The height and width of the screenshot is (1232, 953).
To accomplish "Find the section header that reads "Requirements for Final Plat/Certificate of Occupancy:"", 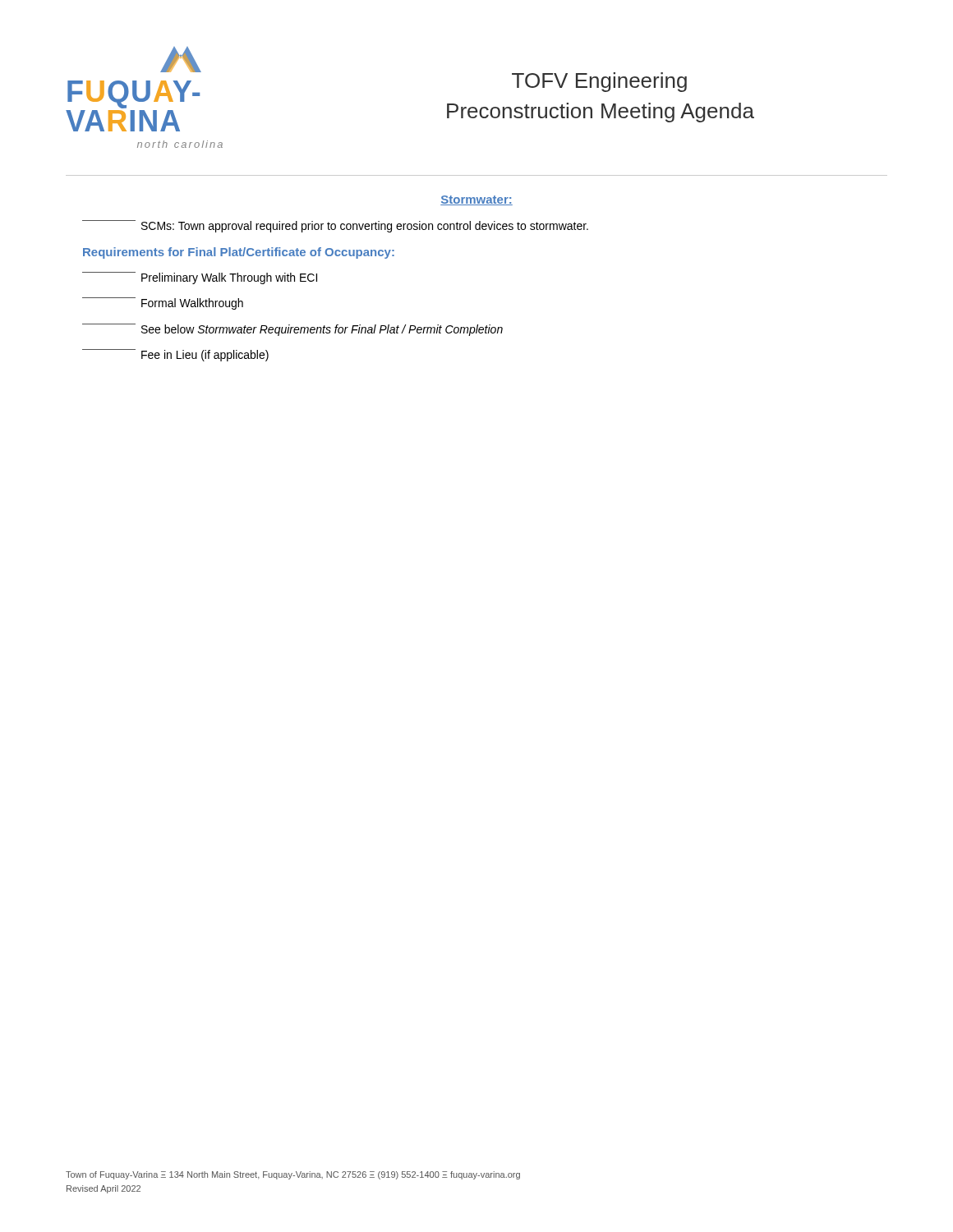I will pos(239,251).
